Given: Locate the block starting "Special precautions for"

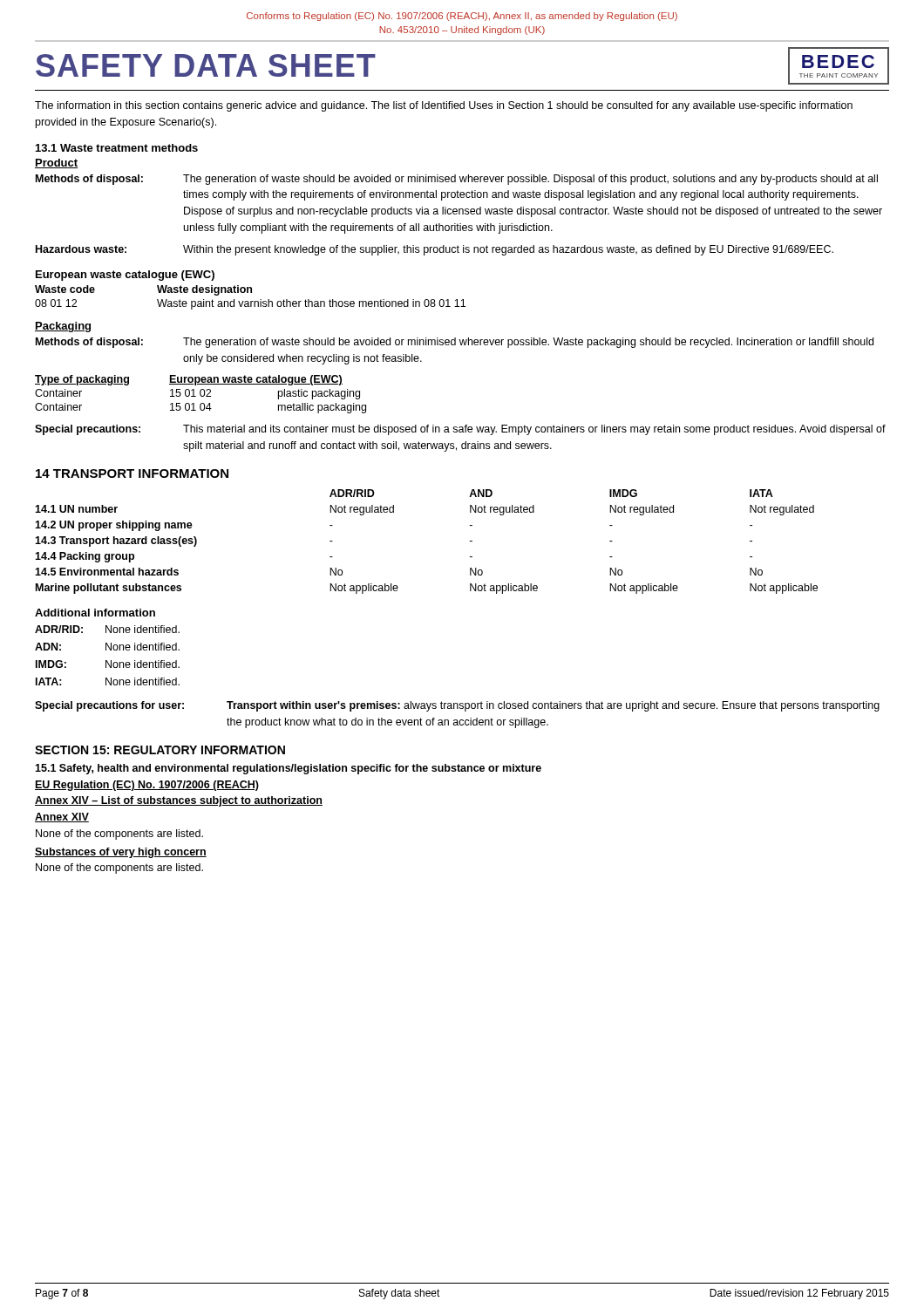Looking at the screenshot, I should tap(462, 714).
